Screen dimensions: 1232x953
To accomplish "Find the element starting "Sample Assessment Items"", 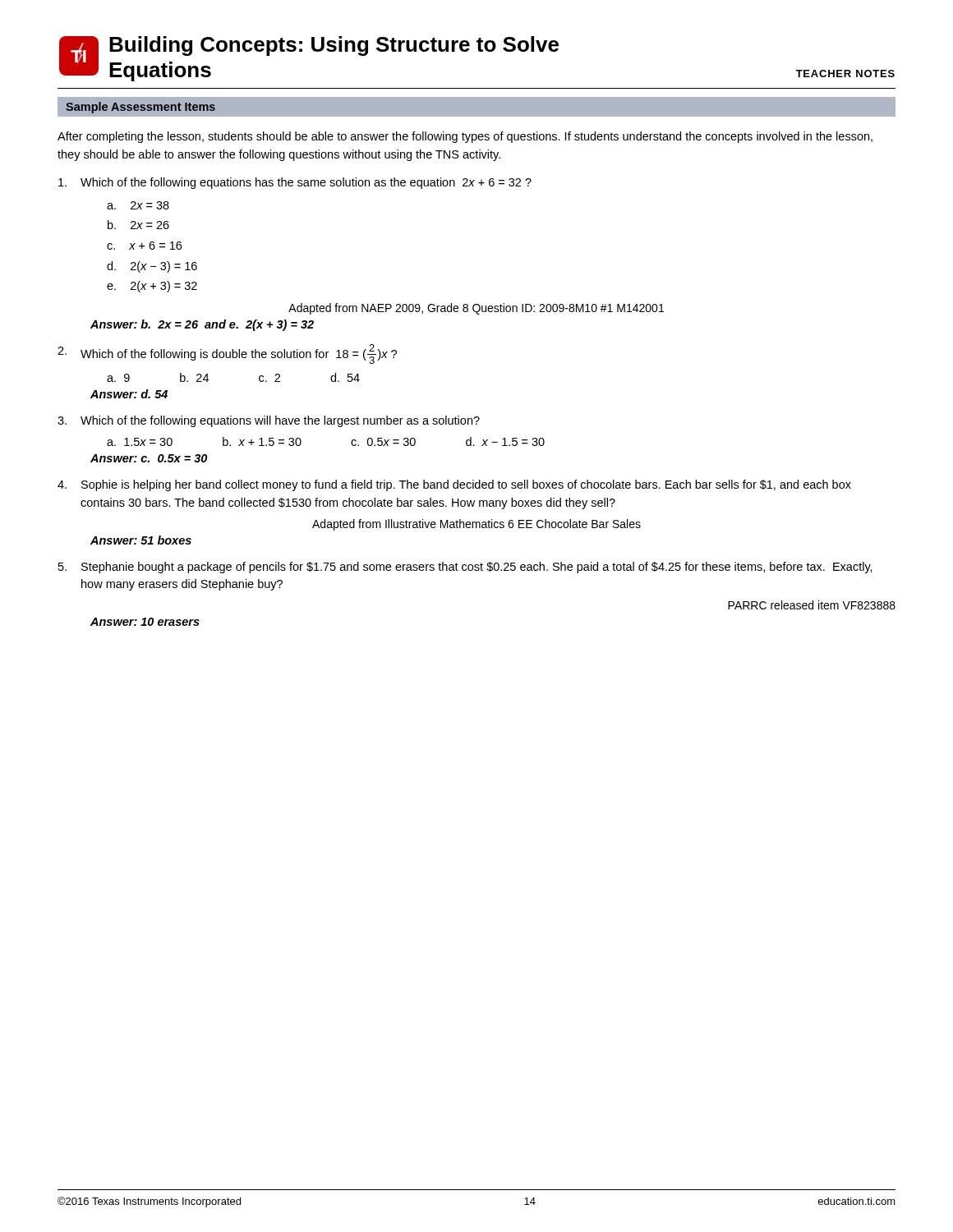I will tap(476, 107).
